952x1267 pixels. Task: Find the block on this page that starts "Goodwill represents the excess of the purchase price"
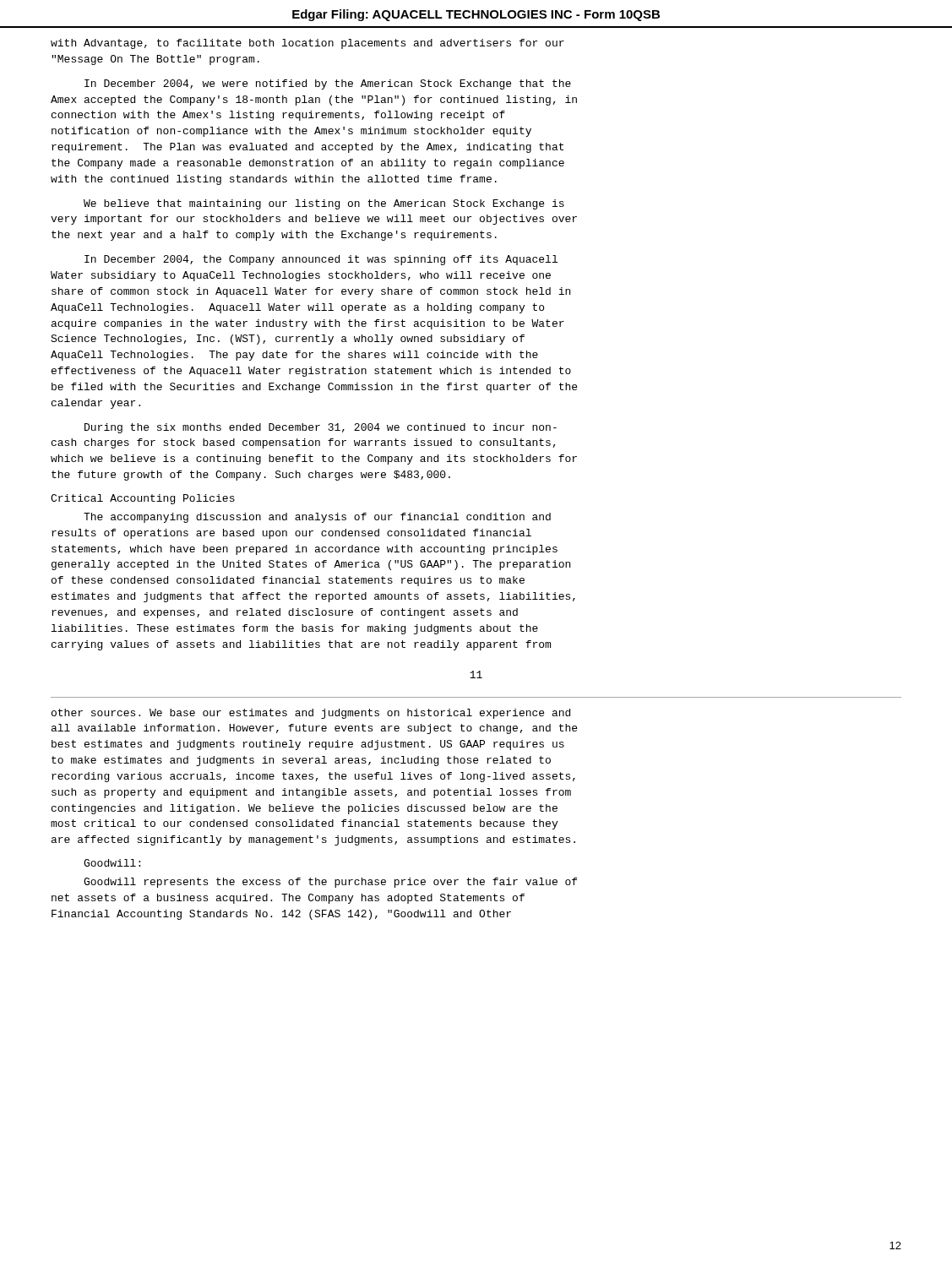(x=314, y=898)
